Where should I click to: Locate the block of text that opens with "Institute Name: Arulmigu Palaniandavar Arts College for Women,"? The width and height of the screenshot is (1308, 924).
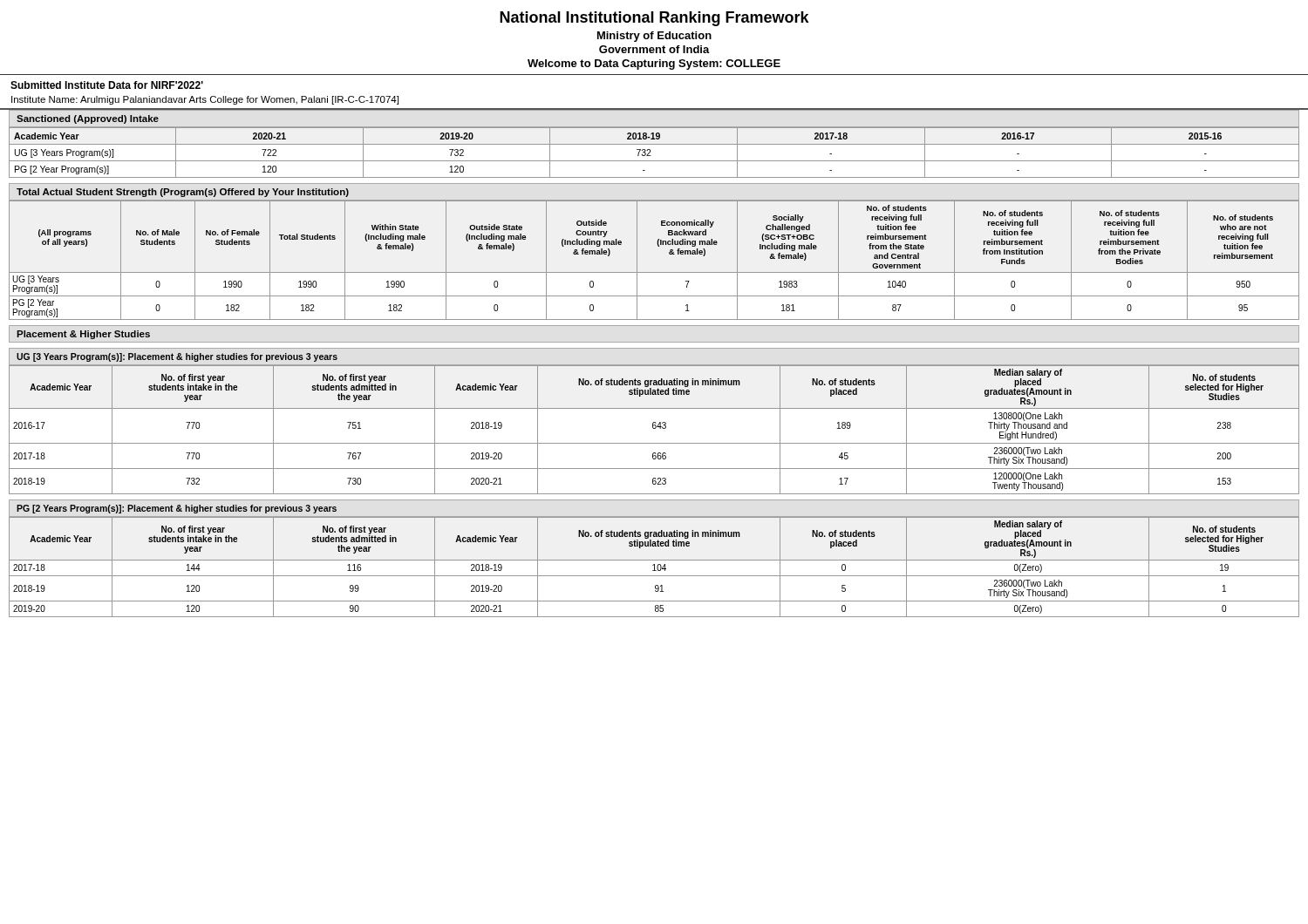(x=205, y=99)
